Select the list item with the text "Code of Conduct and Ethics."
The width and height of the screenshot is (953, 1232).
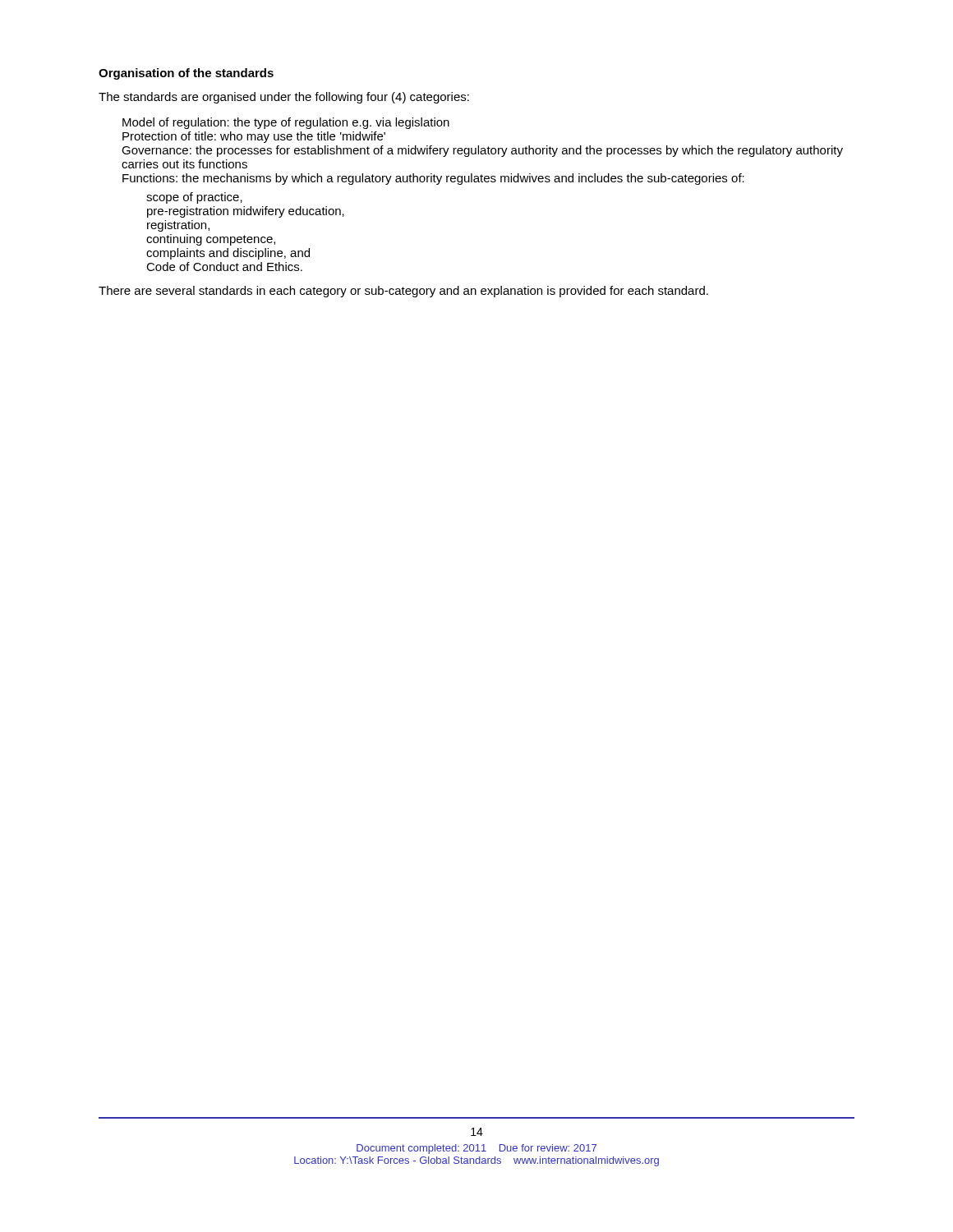click(224, 267)
